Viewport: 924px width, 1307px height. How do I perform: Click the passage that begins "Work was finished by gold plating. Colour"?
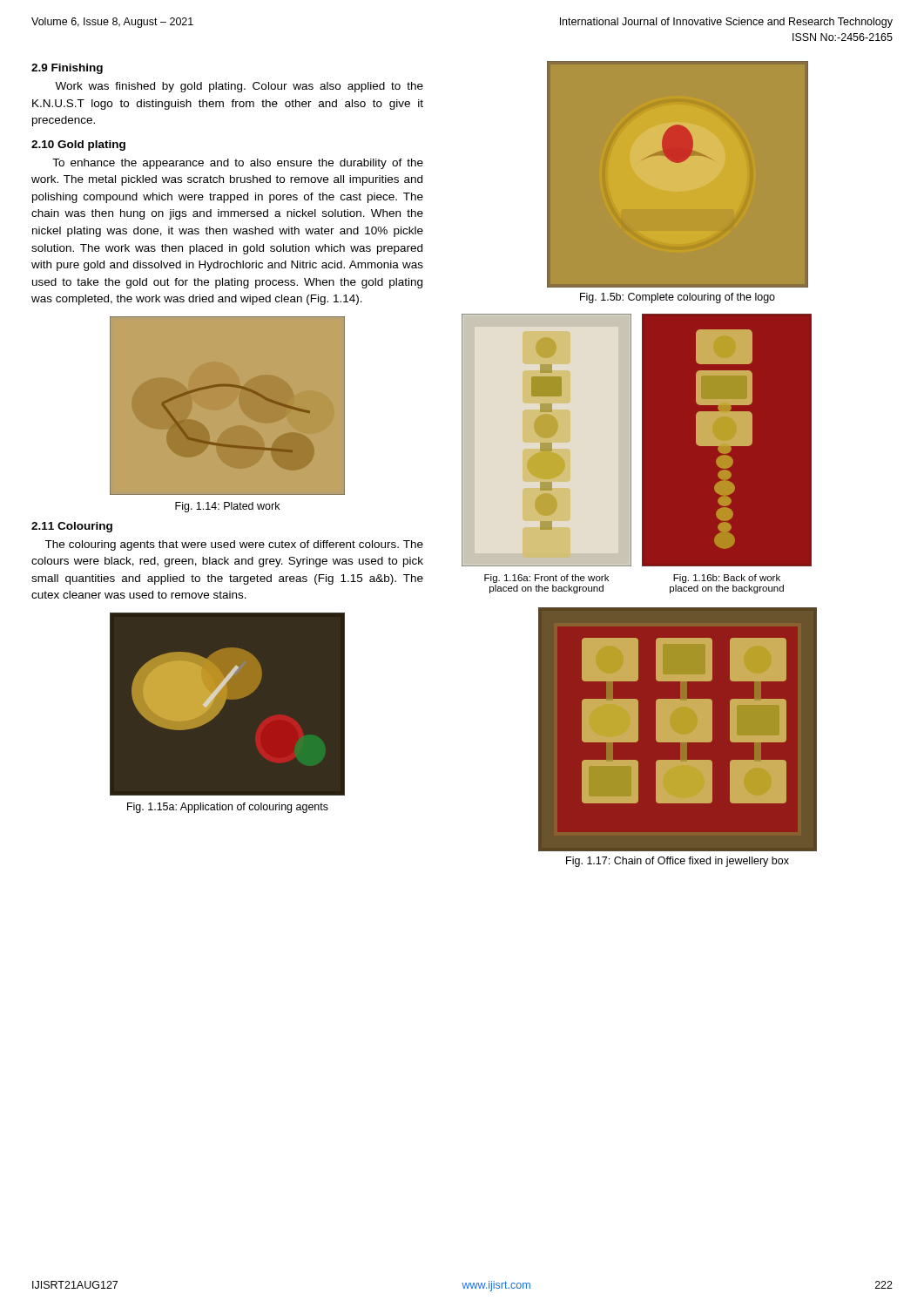227,103
